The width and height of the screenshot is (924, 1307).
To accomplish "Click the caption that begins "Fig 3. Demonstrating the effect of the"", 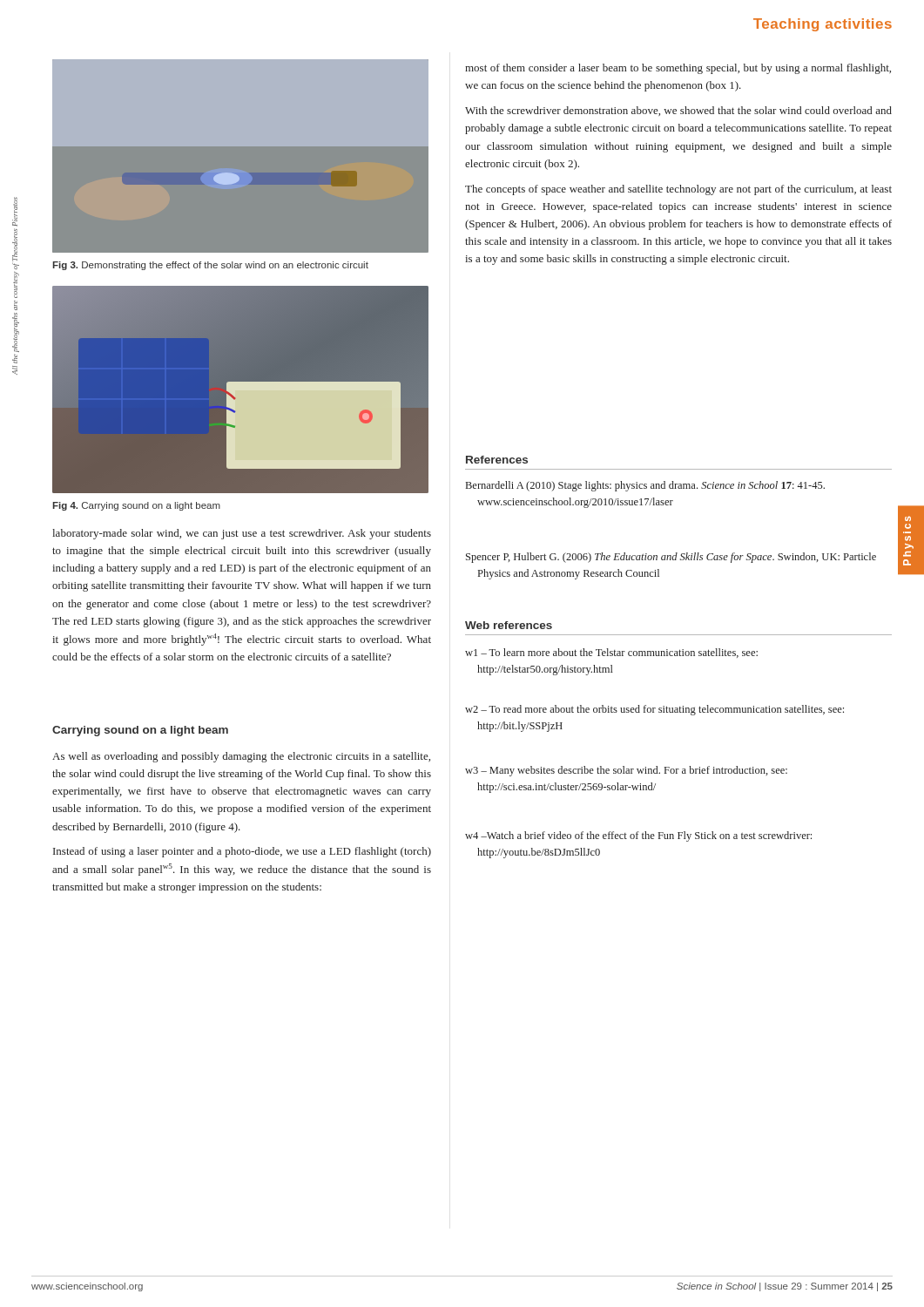I will [210, 265].
